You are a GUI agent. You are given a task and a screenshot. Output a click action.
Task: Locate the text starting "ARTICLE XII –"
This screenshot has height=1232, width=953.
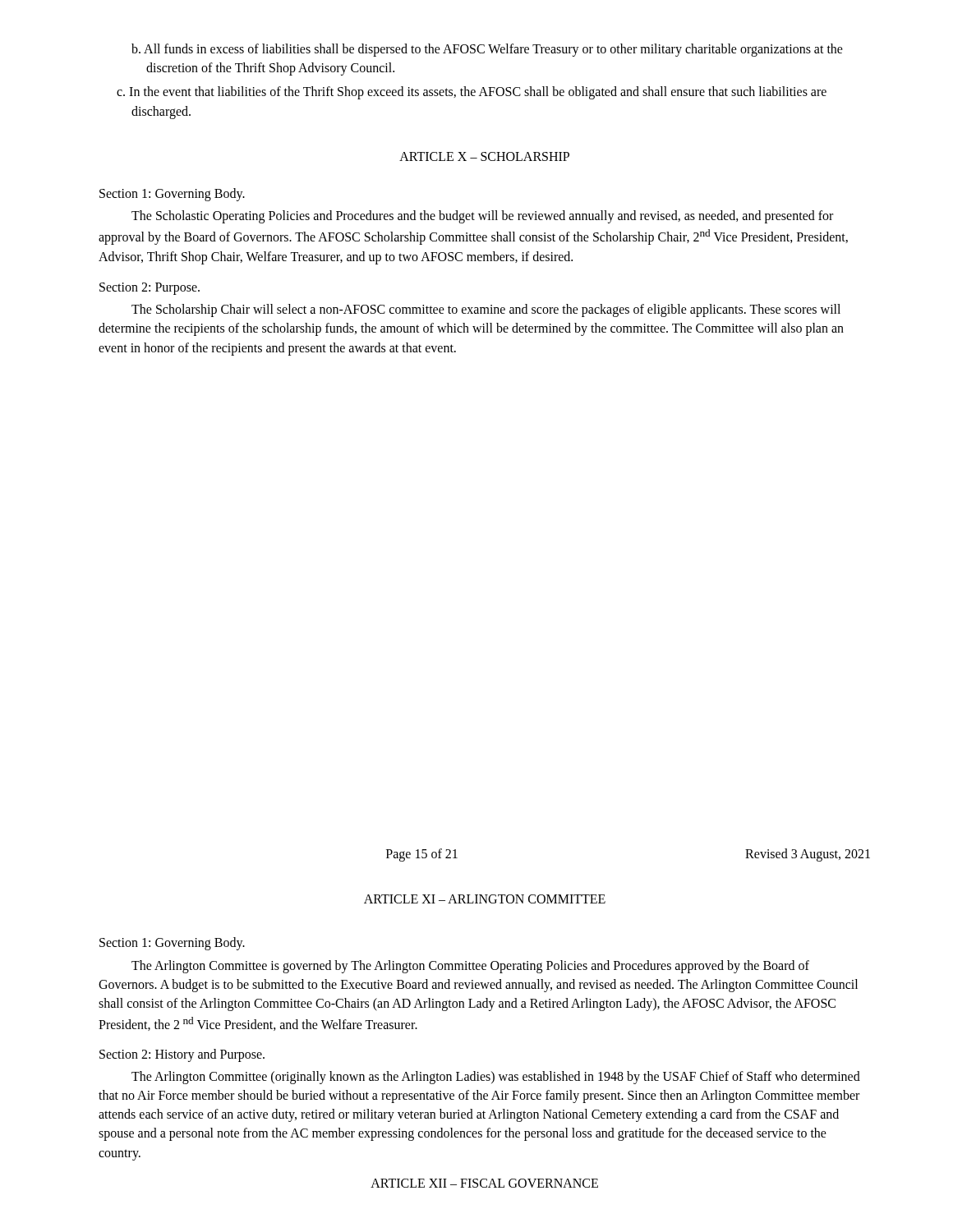tap(485, 1183)
